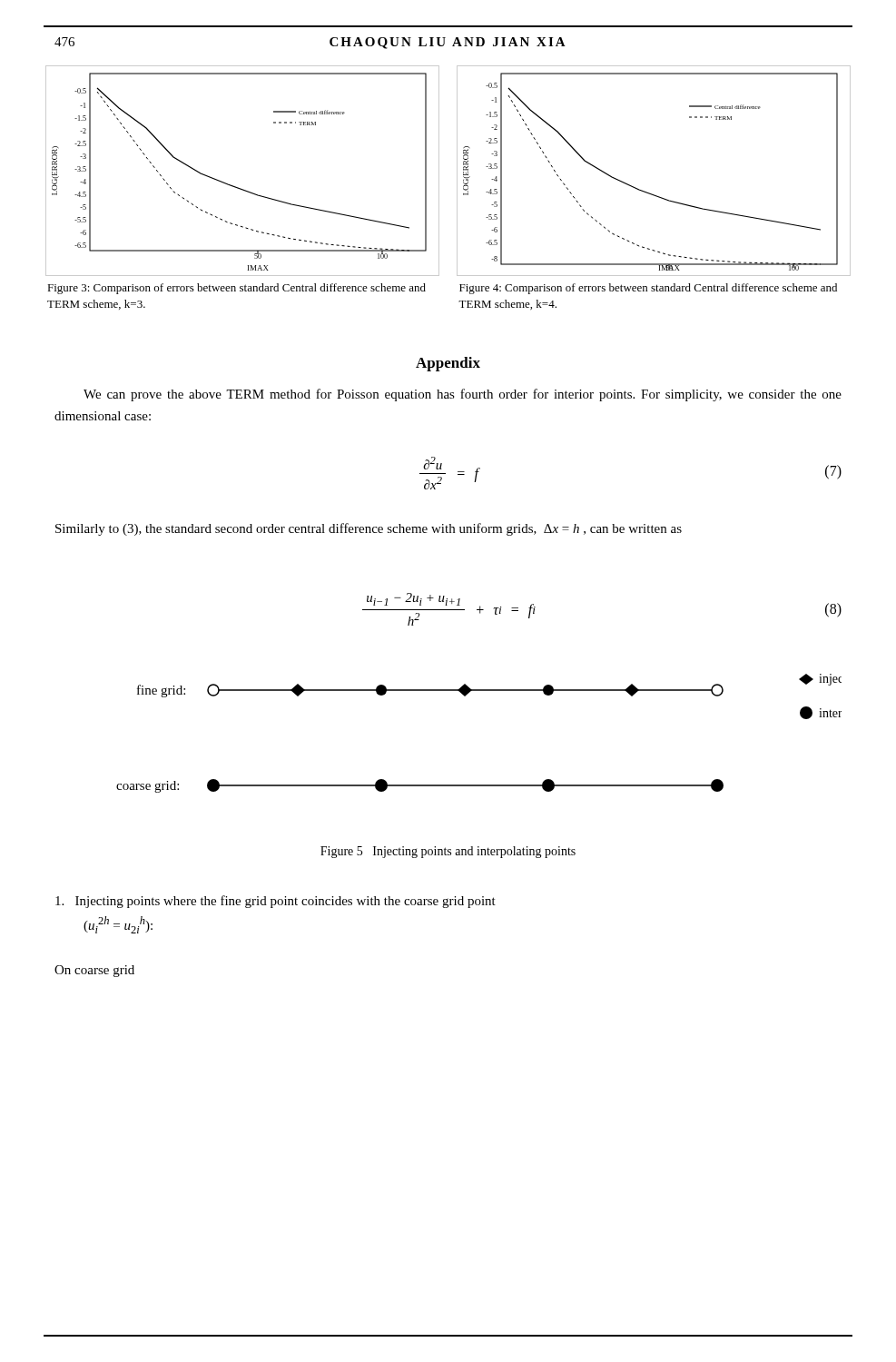Find the formula on this page that starts "∂2u ∂x2 ="

(x=433, y=474)
